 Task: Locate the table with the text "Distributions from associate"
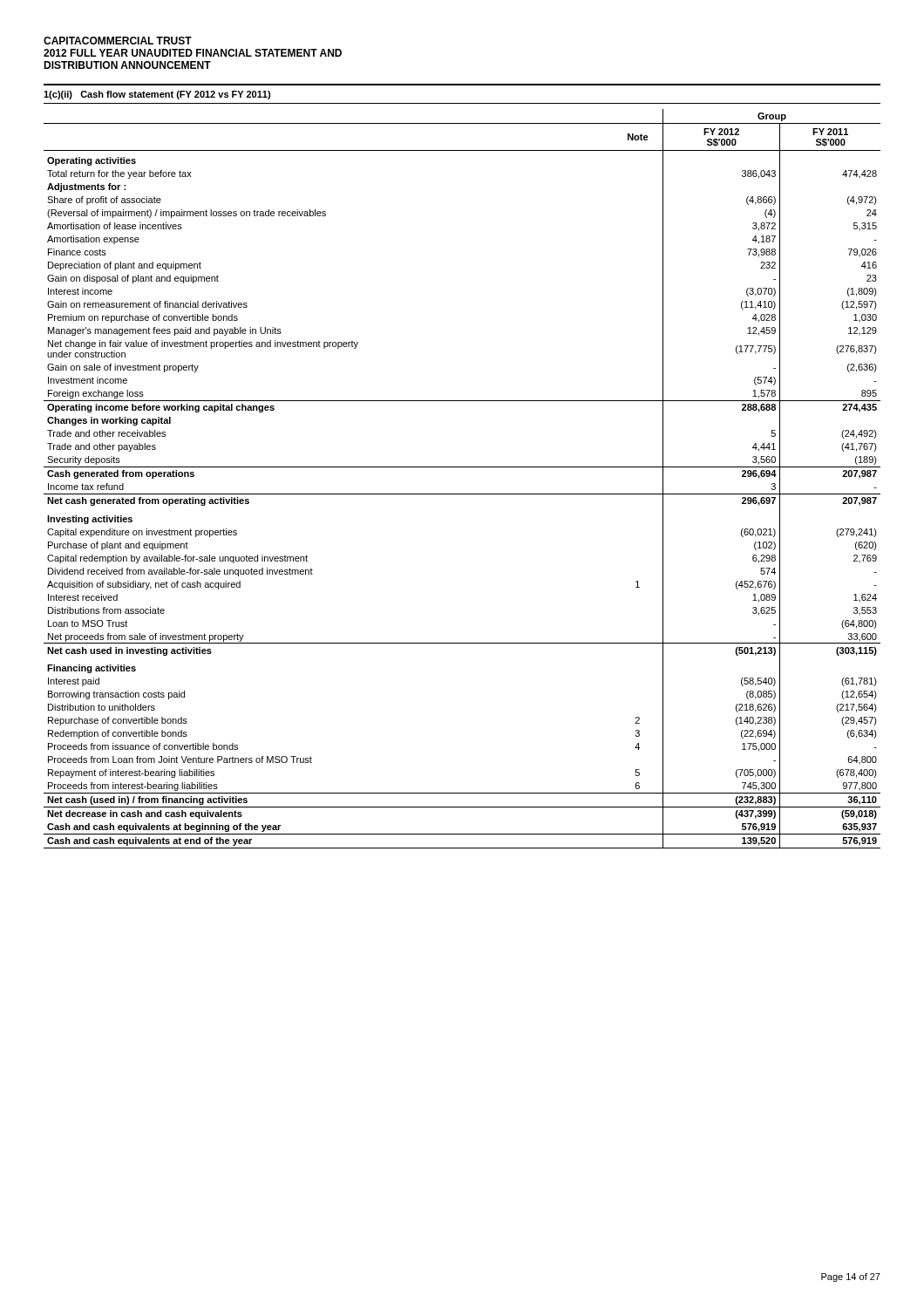[x=462, y=478]
